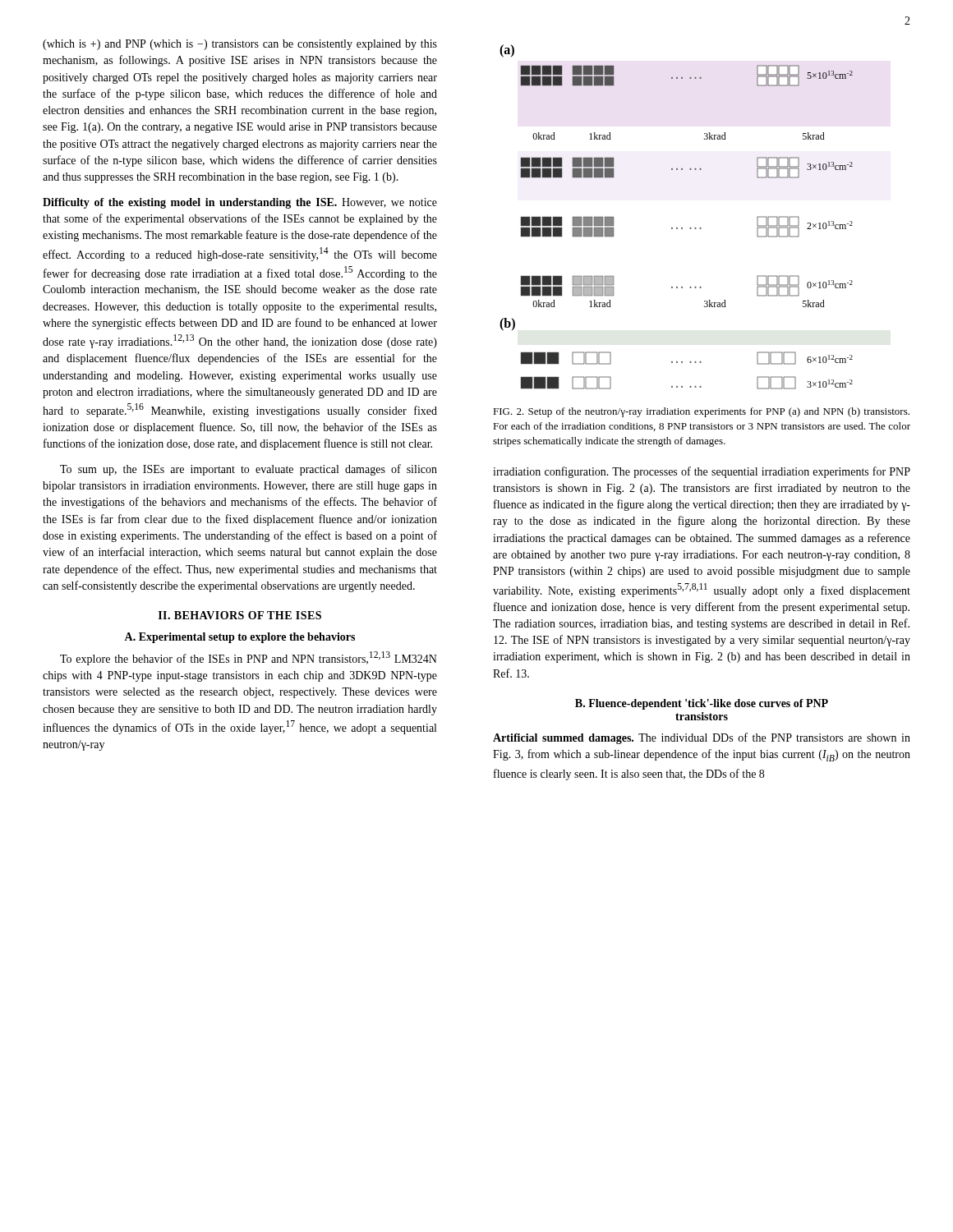Click on the element starting "A. Experimental setup to explore"

[x=240, y=637]
